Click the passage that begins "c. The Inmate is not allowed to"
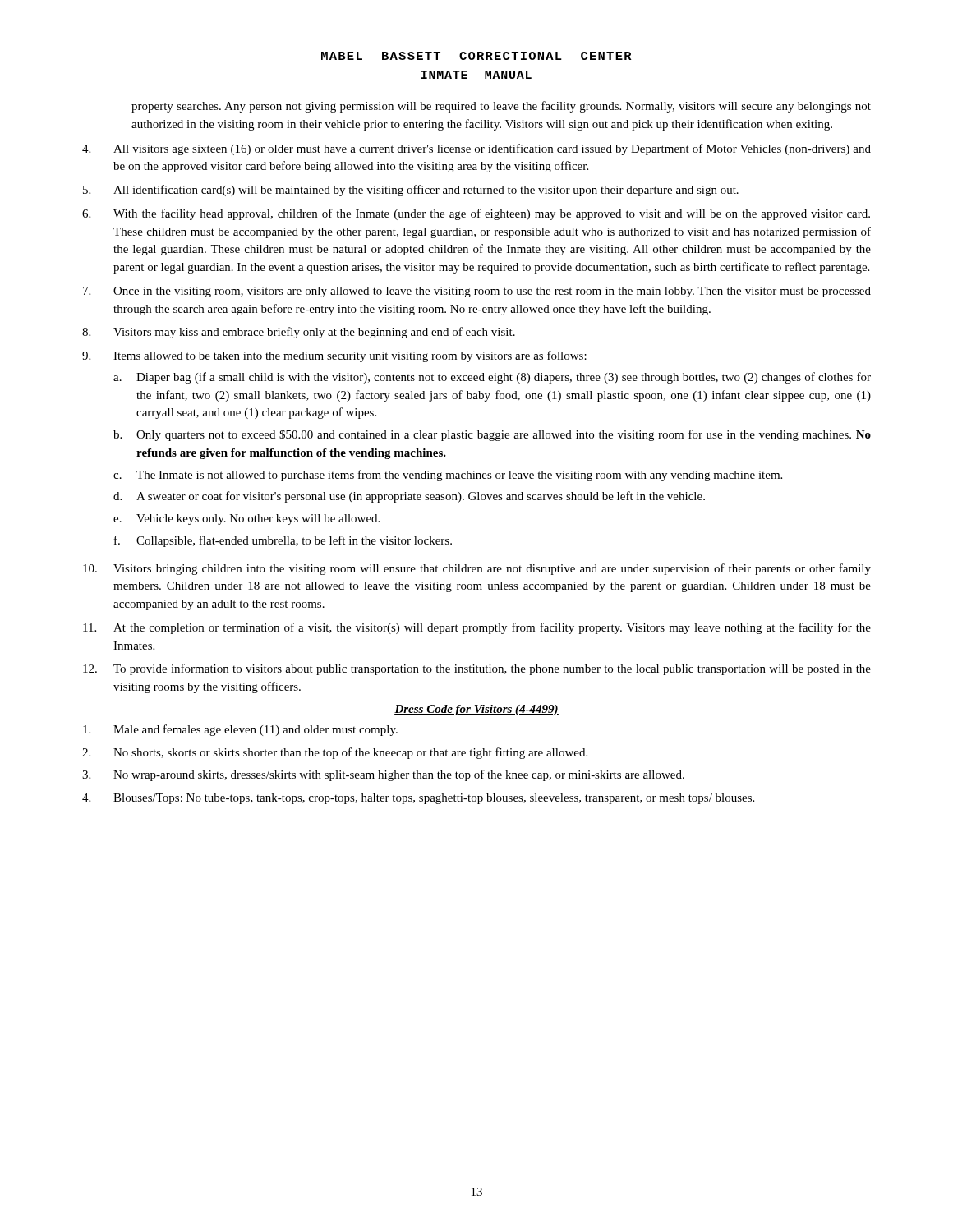Image resolution: width=953 pixels, height=1232 pixels. pyautogui.click(x=492, y=475)
